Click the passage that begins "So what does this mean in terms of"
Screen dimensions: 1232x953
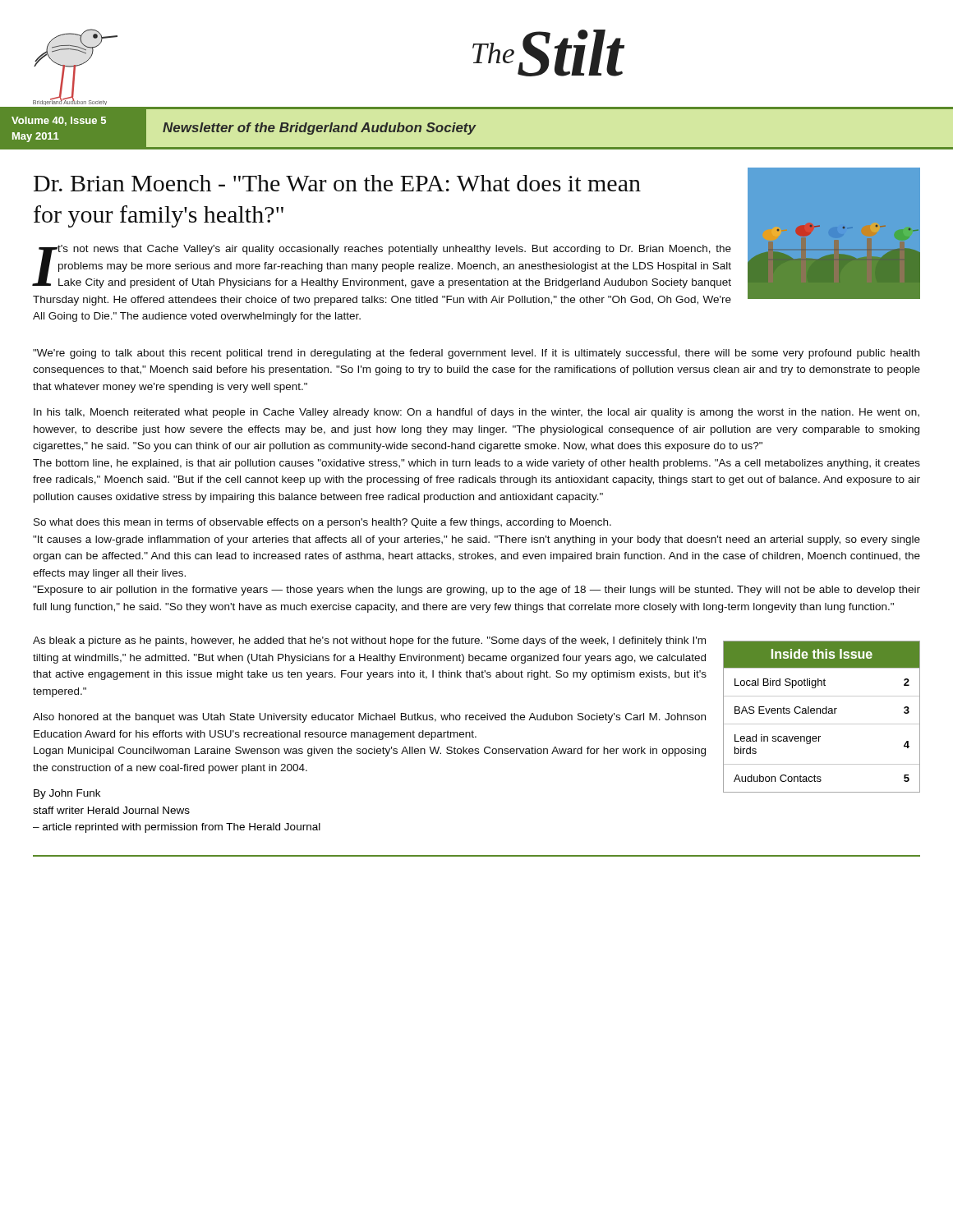476,565
